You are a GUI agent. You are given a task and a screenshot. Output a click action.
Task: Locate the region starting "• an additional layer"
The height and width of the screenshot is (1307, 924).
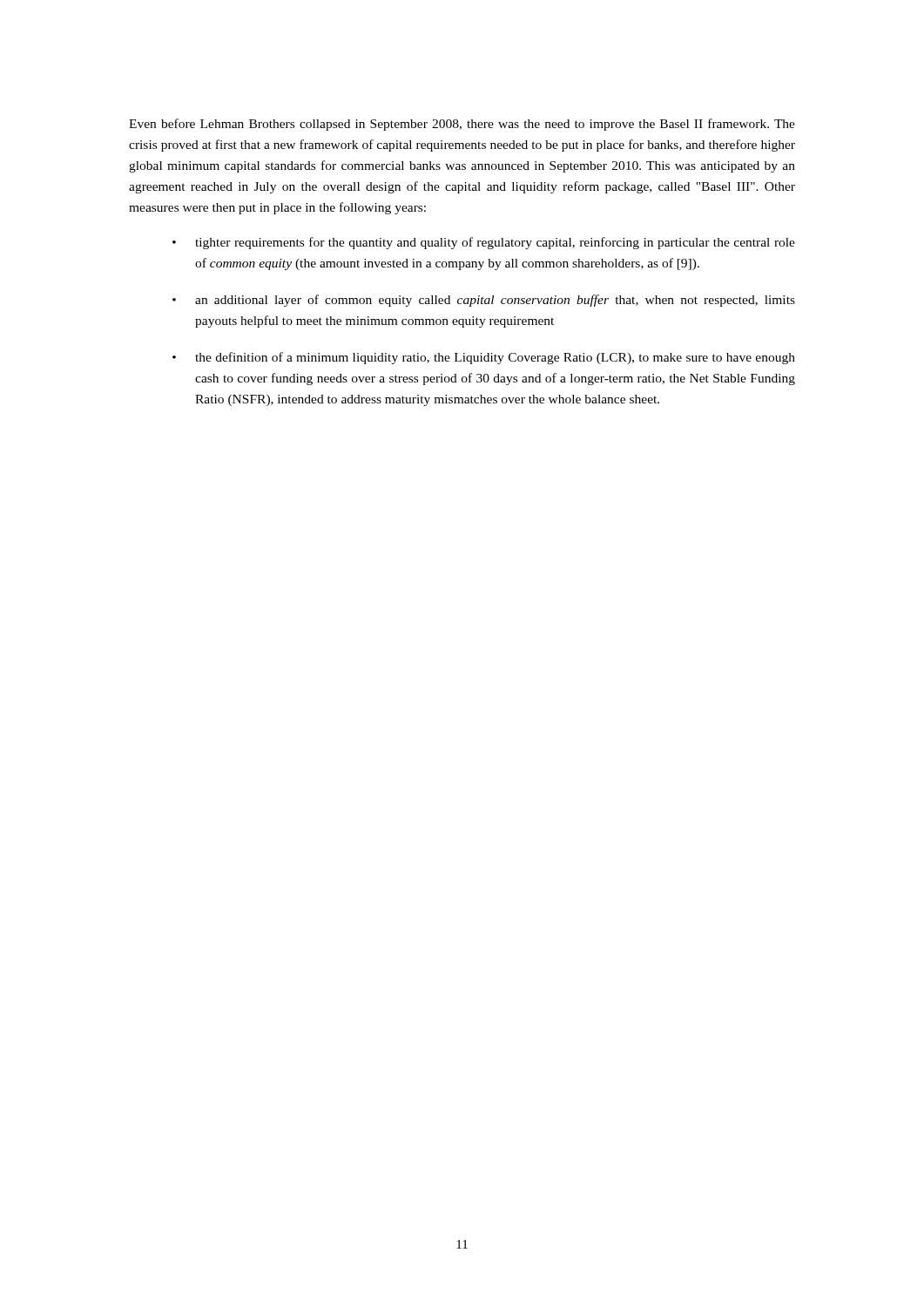pyautogui.click(x=479, y=310)
